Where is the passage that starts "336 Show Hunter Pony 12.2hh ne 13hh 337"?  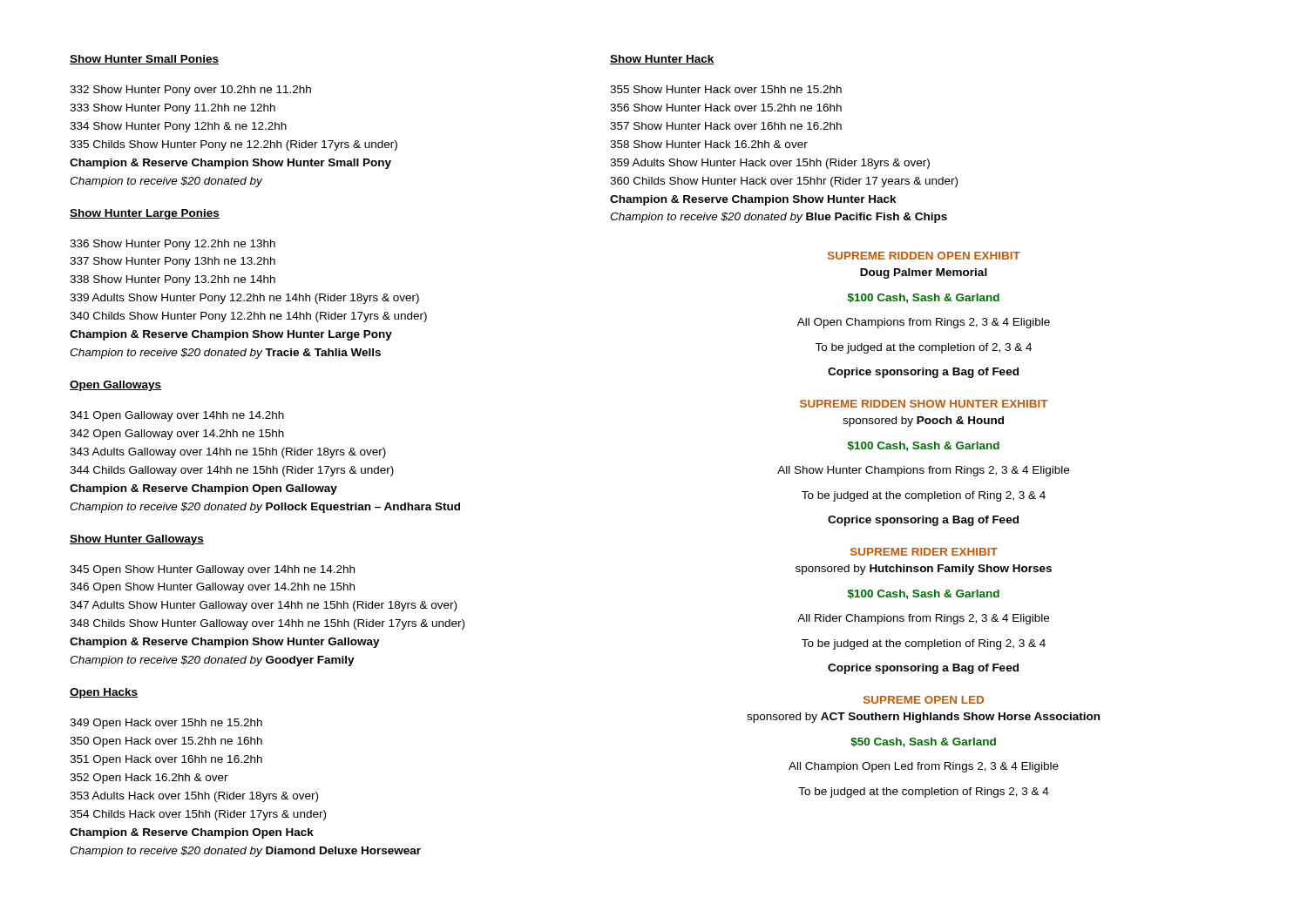[322, 298]
